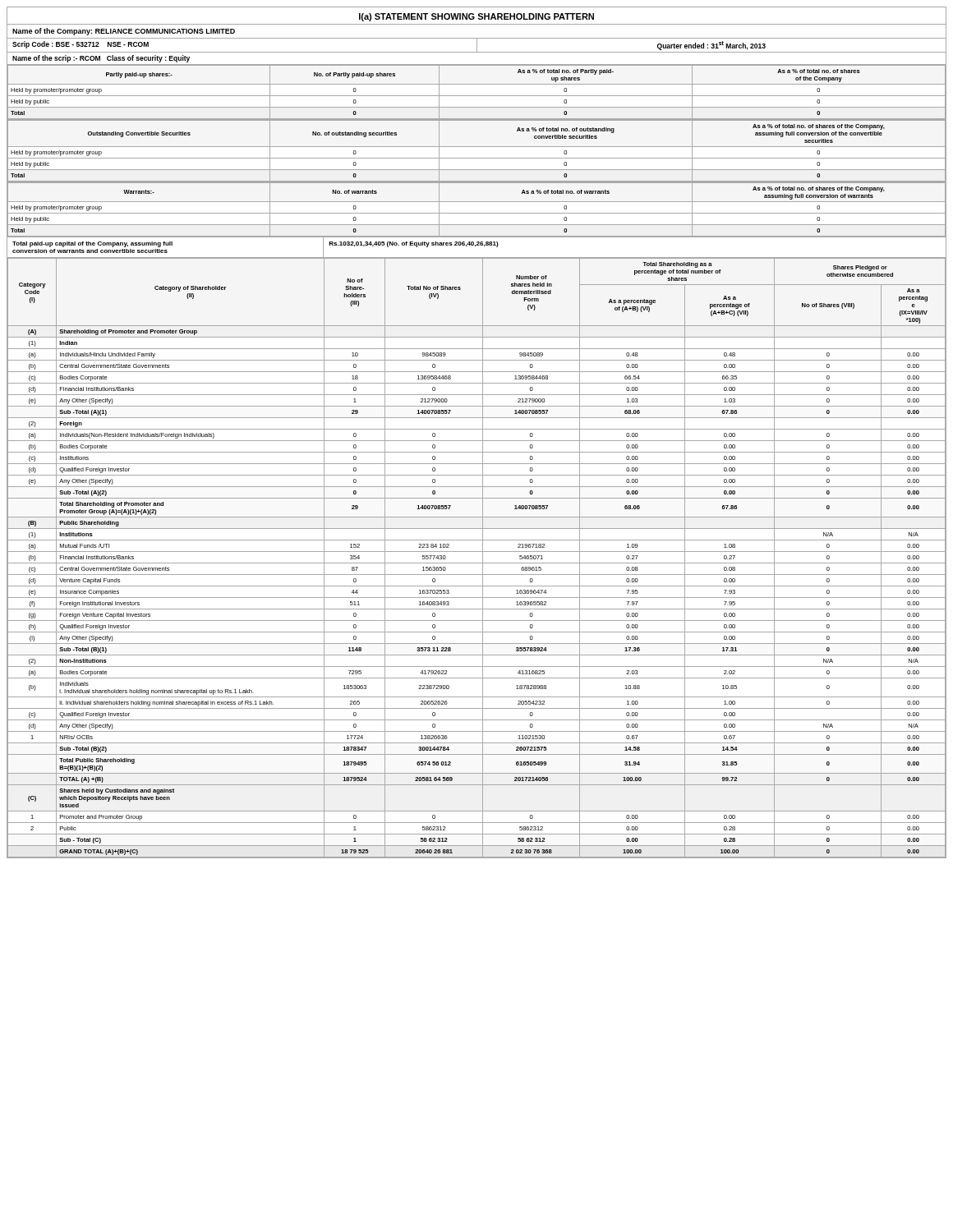Locate the title
The width and height of the screenshot is (953, 1232).
click(476, 16)
